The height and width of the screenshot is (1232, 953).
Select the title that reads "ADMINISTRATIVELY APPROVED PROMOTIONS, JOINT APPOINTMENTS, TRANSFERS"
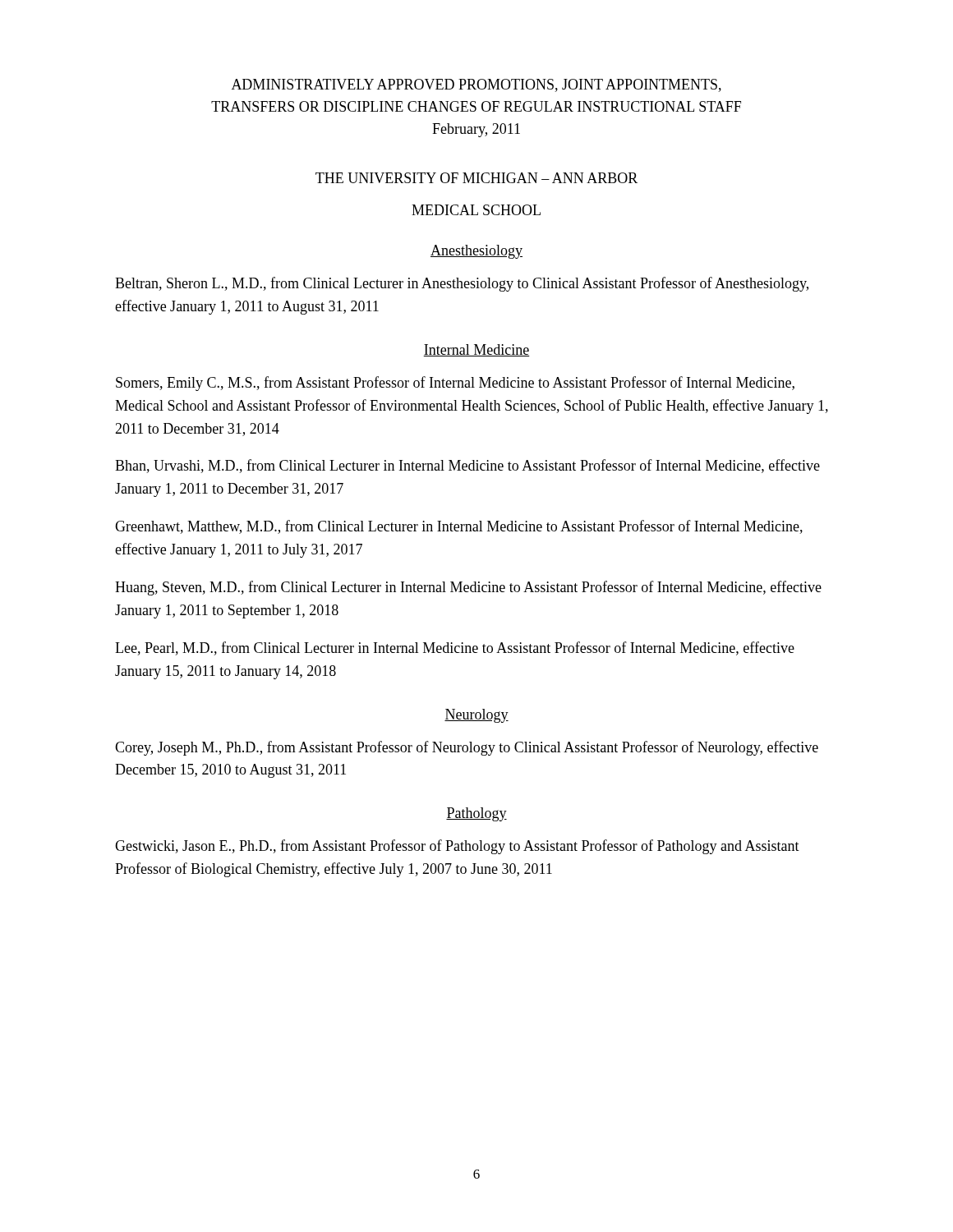point(476,107)
